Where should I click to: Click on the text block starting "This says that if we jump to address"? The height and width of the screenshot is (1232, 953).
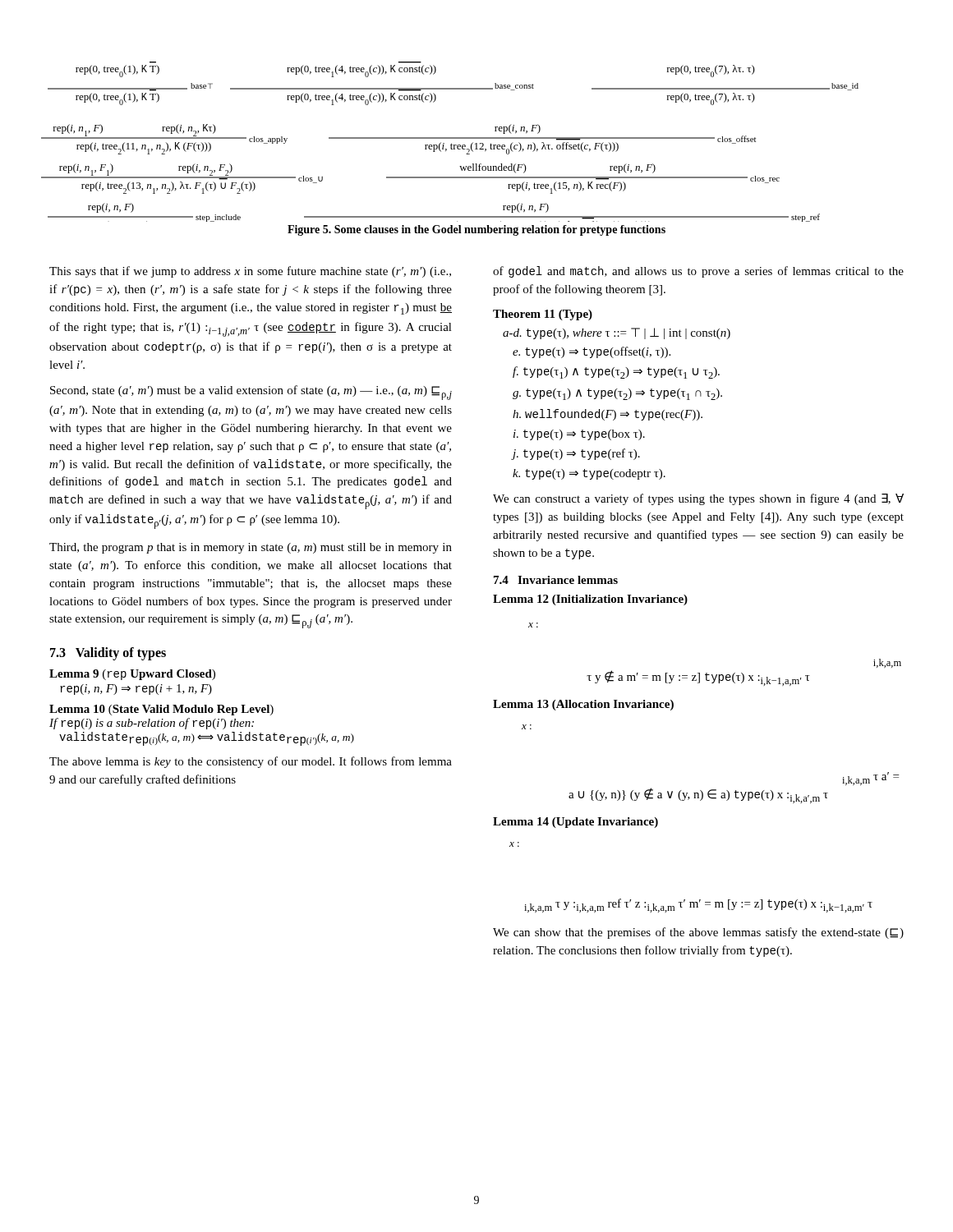(251, 318)
